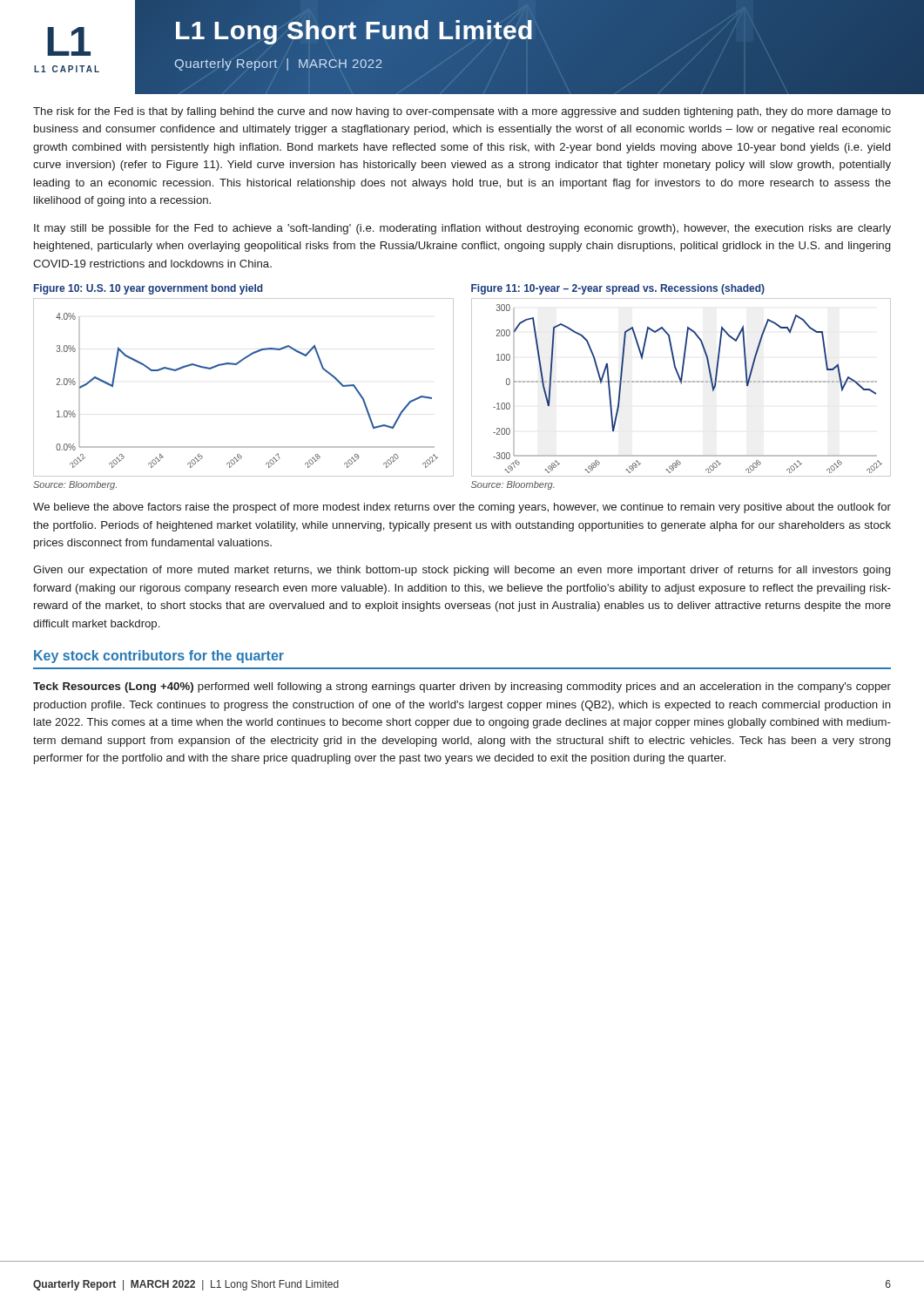The height and width of the screenshot is (1307, 924).
Task: Find the passage starting "We believe the above factors raise the"
Action: (462, 525)
